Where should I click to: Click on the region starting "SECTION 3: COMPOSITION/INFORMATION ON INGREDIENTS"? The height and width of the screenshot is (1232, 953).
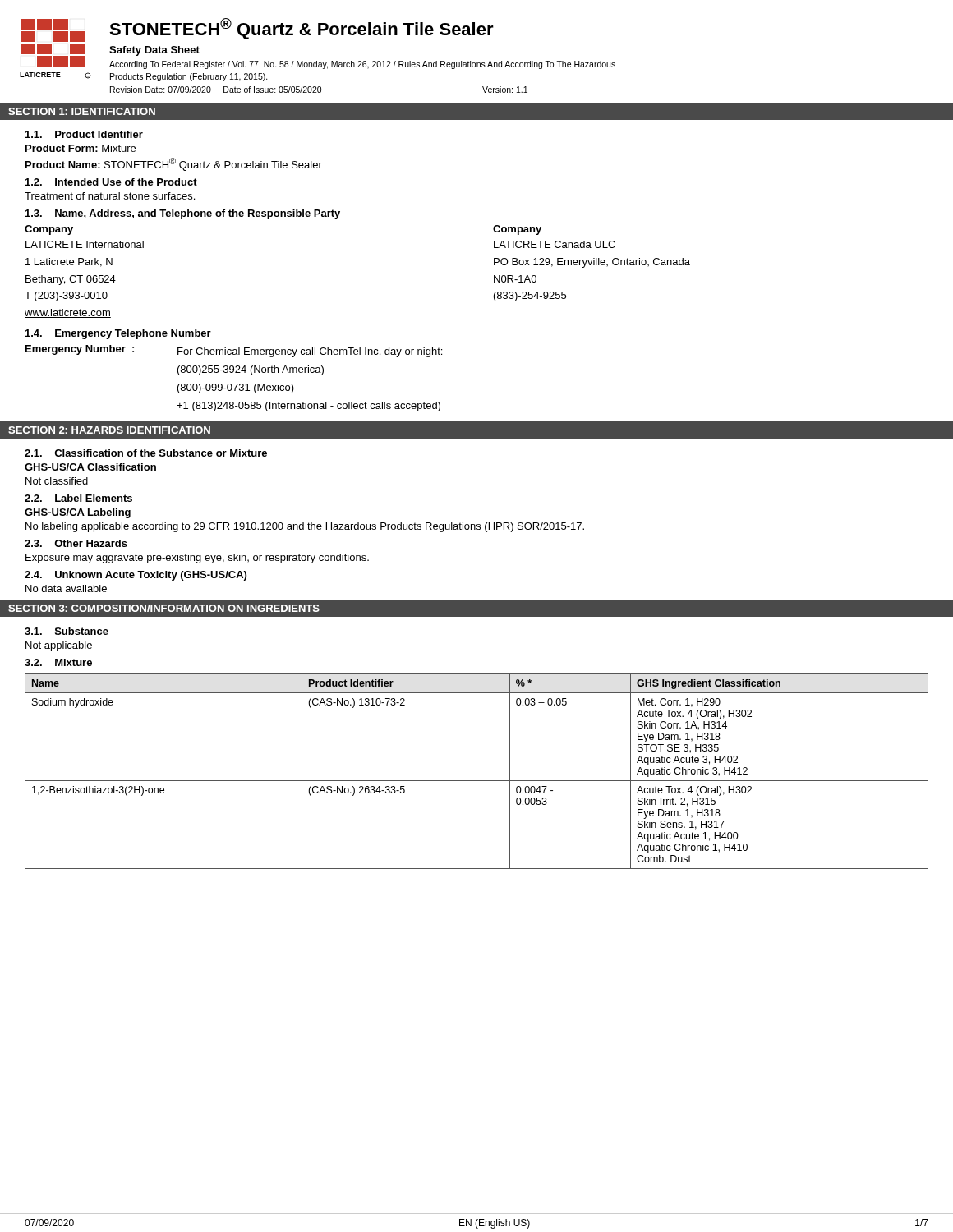click(x=164, y=608)
